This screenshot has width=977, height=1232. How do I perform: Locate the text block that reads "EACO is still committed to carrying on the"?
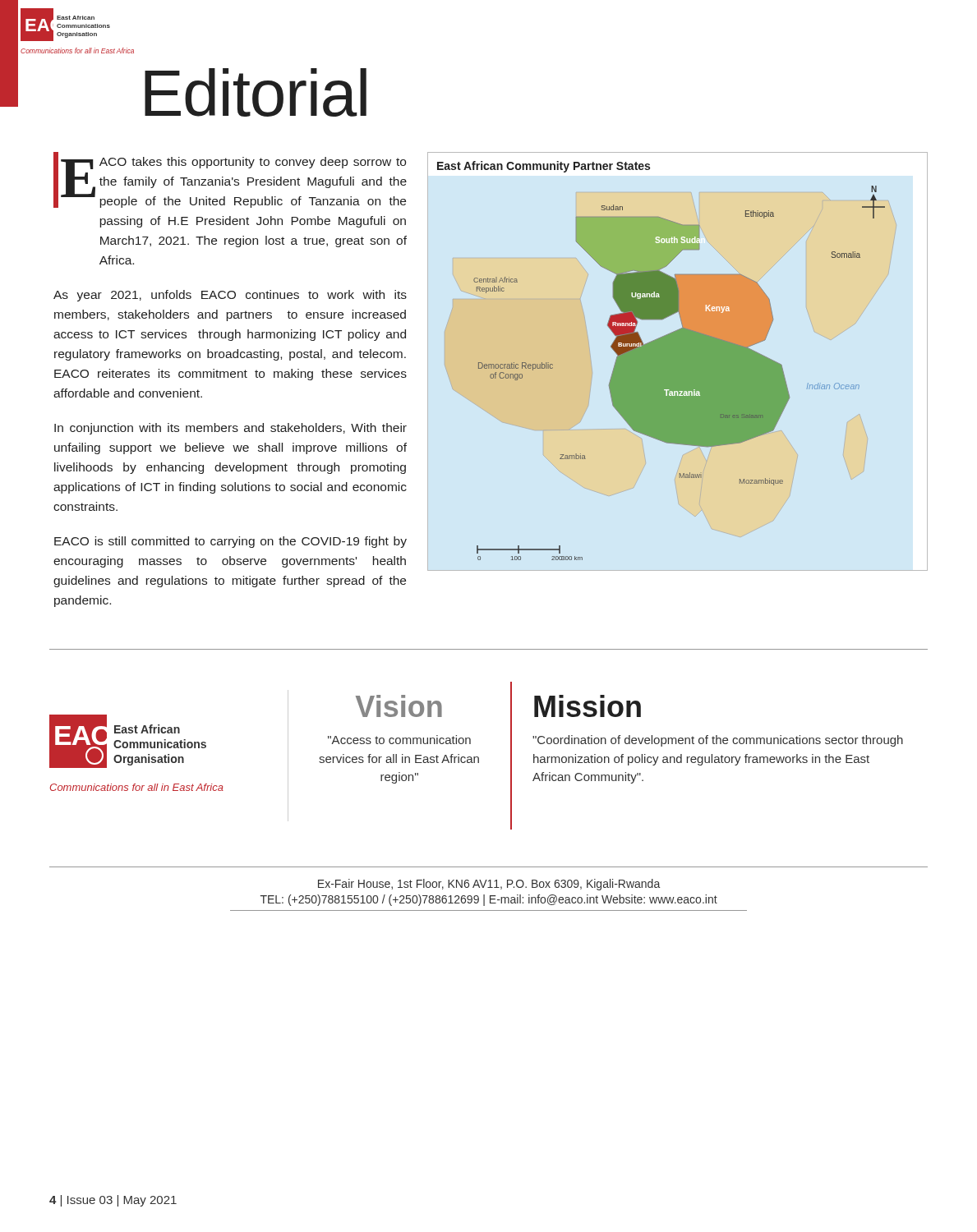(230, 571)
